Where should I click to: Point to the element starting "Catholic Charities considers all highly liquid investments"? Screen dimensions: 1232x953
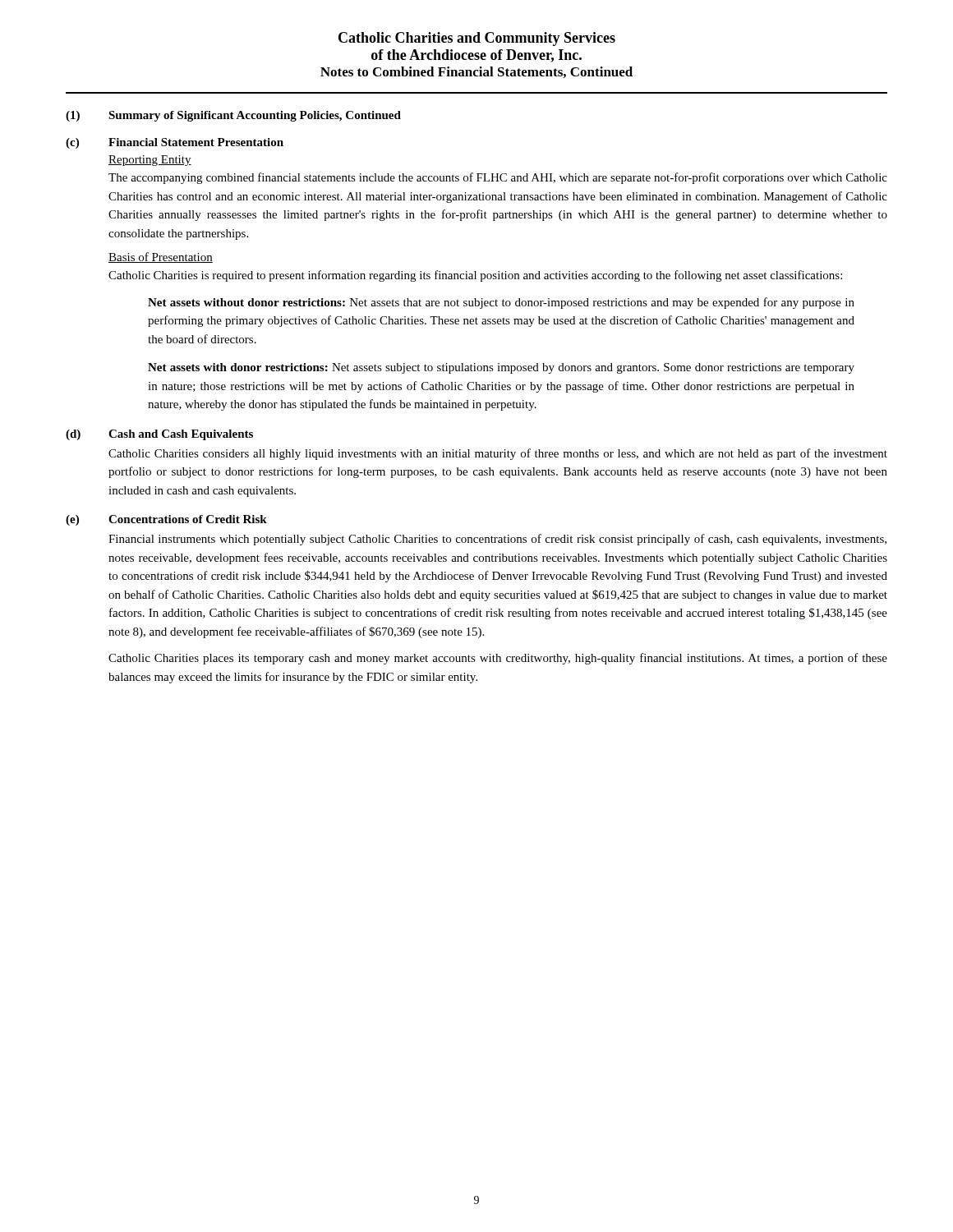click(x=498, y=471)
